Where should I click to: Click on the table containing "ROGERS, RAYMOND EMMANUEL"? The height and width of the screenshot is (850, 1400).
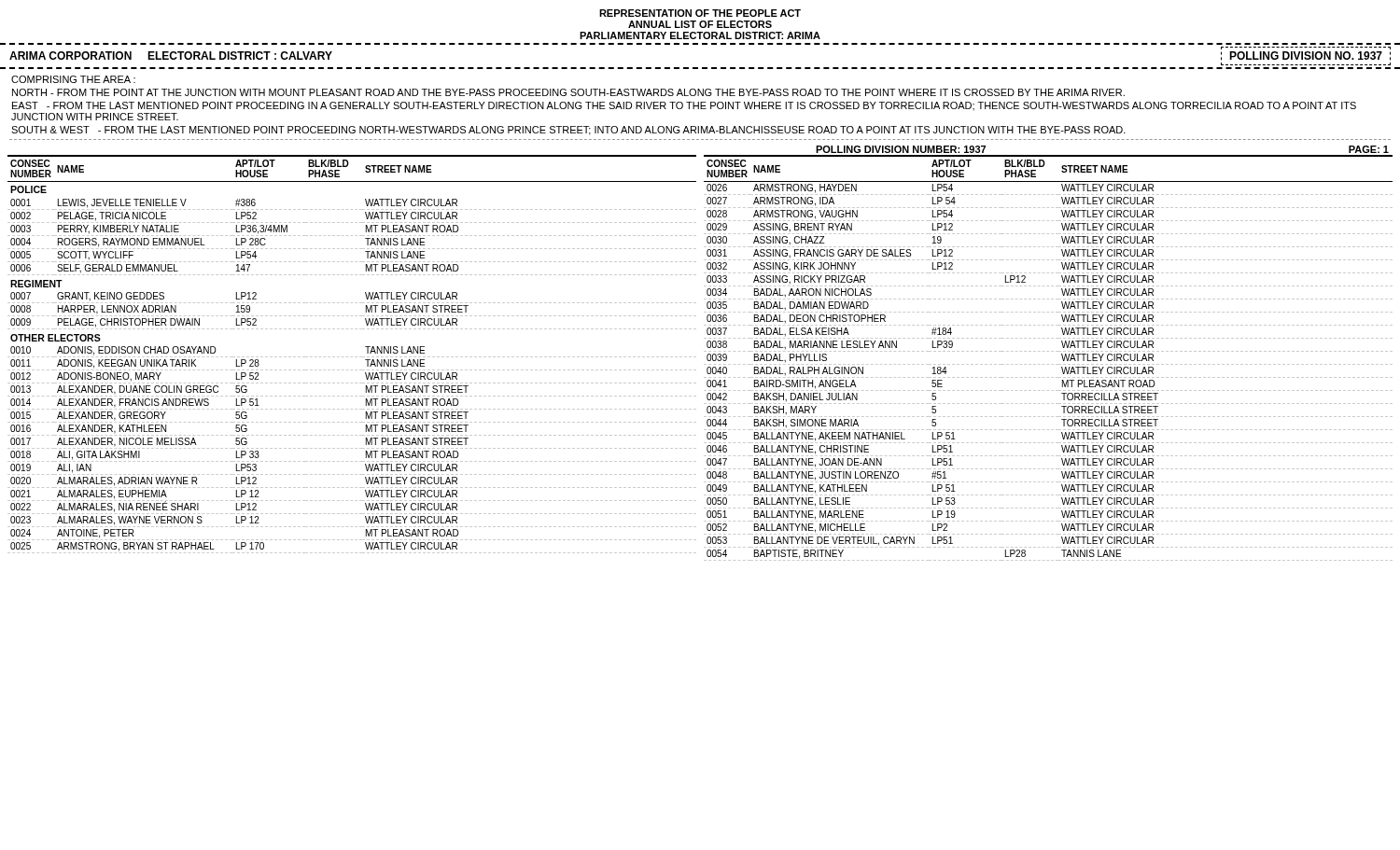(x=700, y=358)
